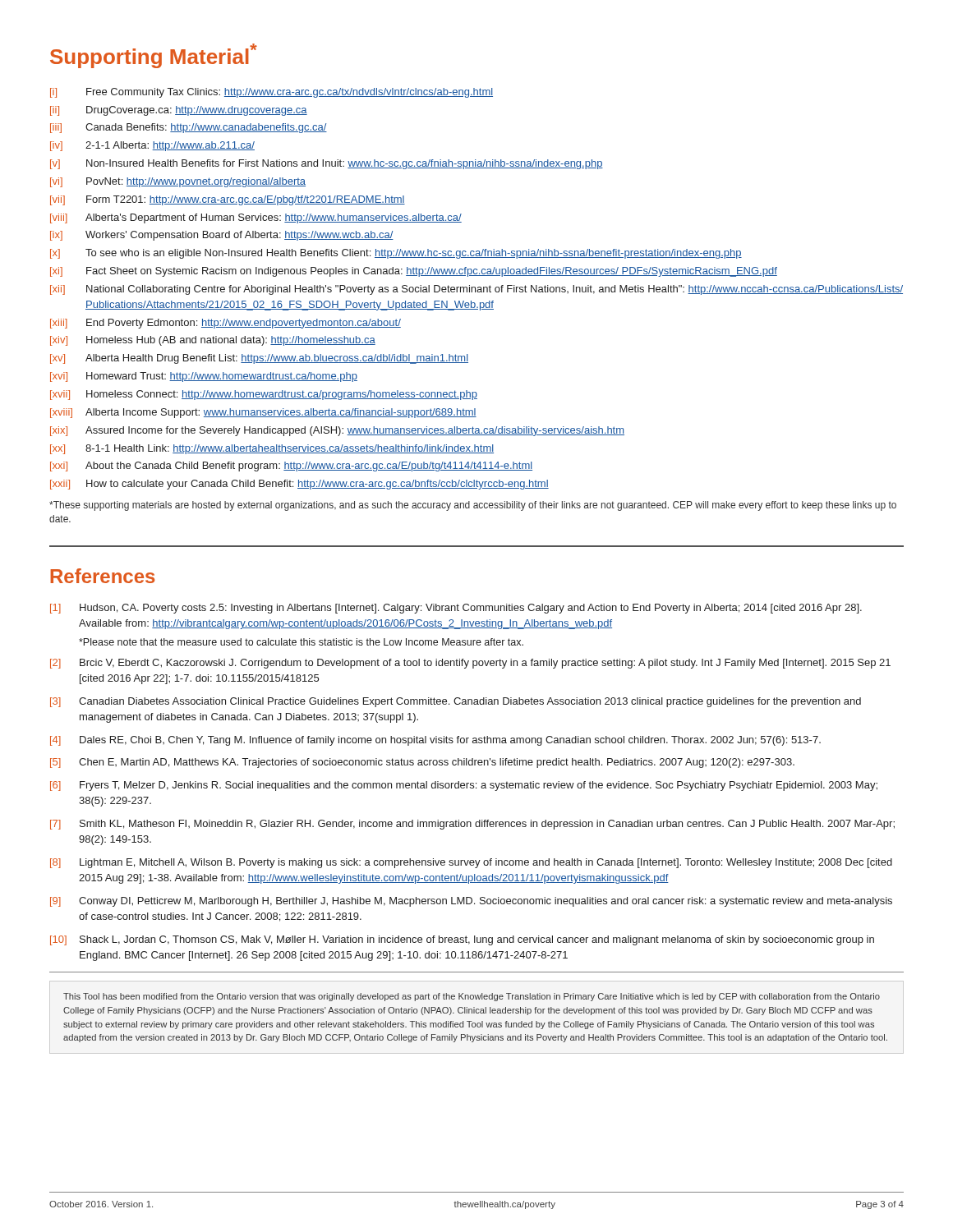Select the list item that reads "[xiii] End Poverty Edmonton: http://www.endpovertyedmonton.ca/about/"

(x=226, y=324)
